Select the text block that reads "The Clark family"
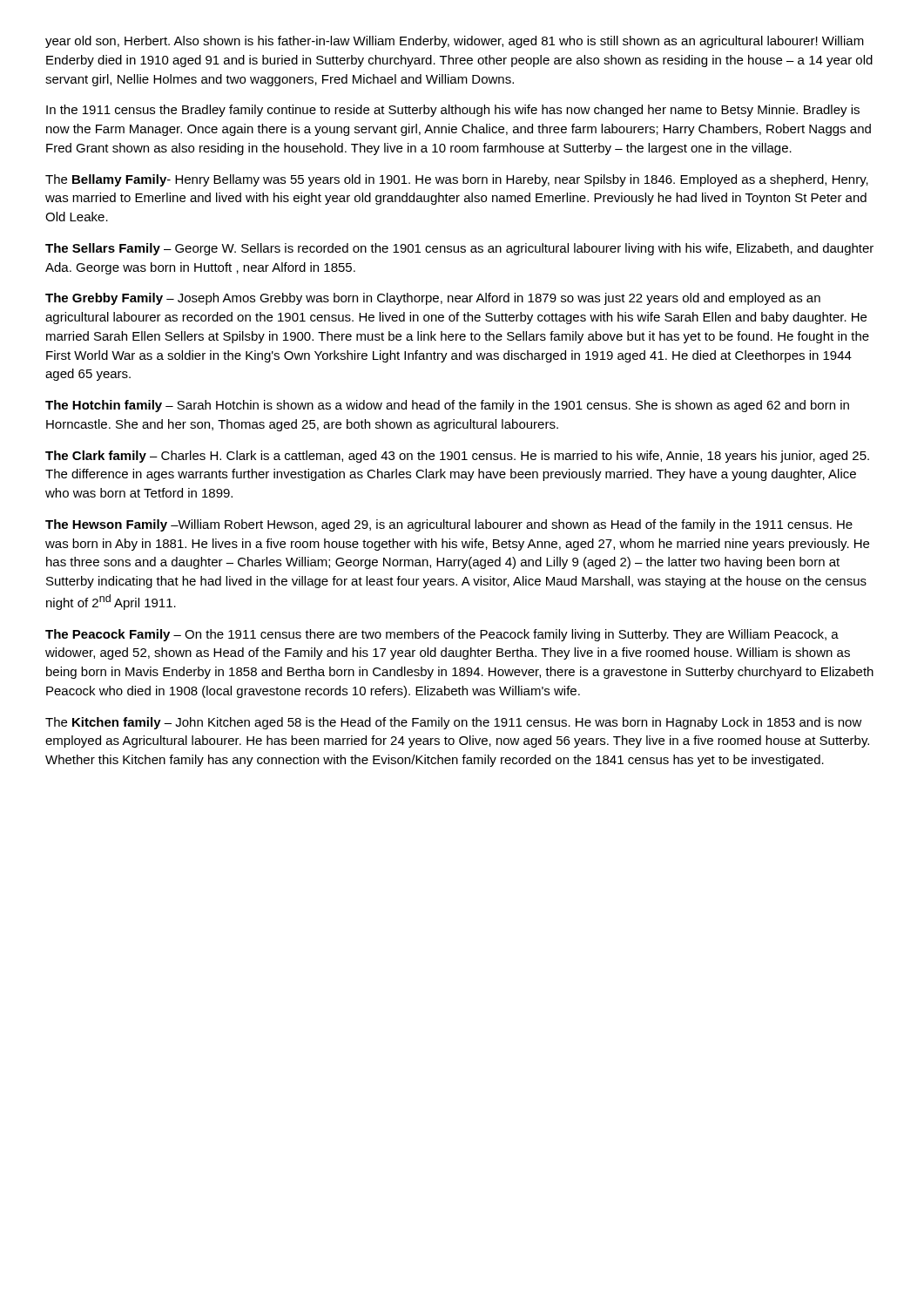924x1307 pixels. 458,474
